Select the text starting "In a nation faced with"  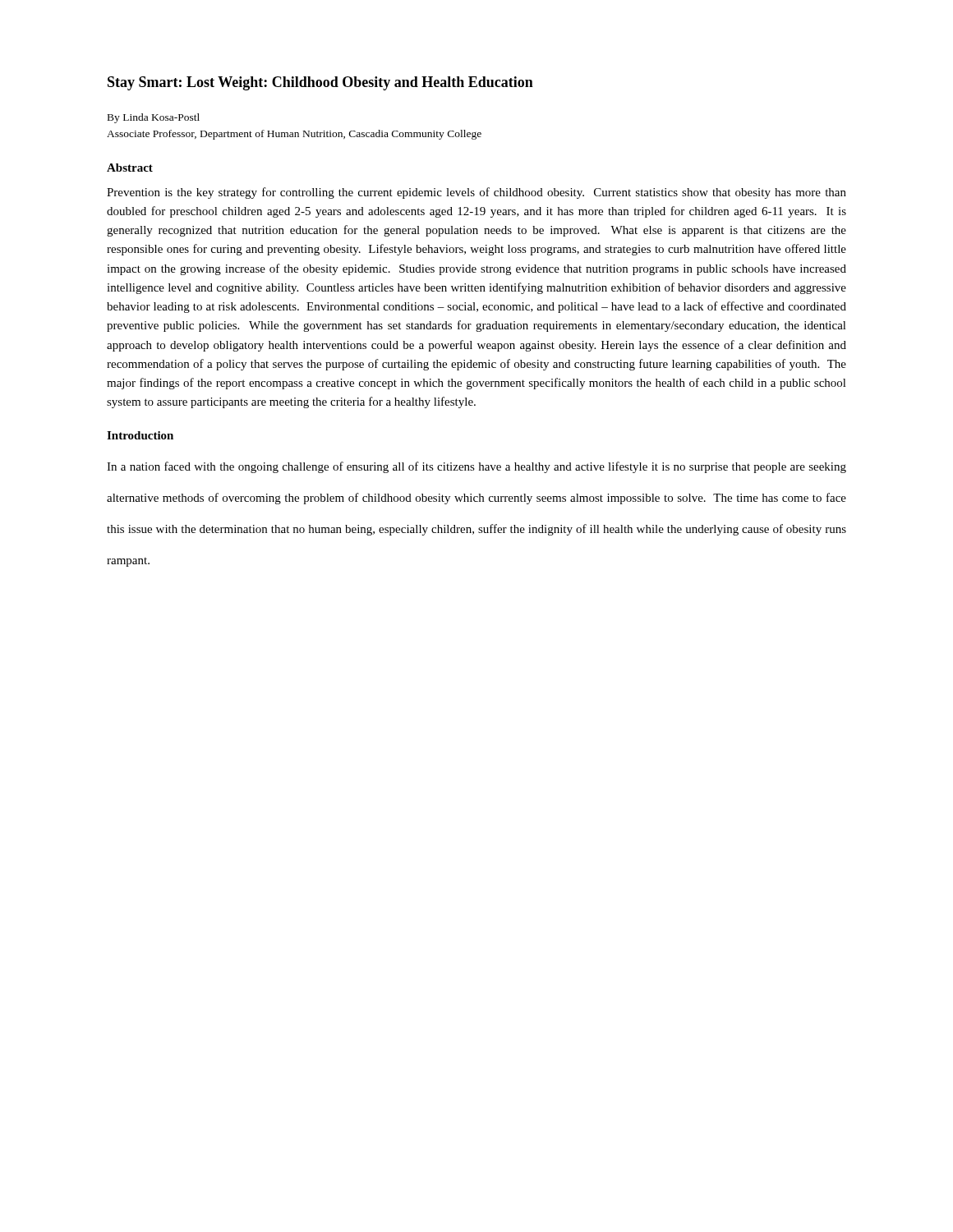(x=476, y=513)
